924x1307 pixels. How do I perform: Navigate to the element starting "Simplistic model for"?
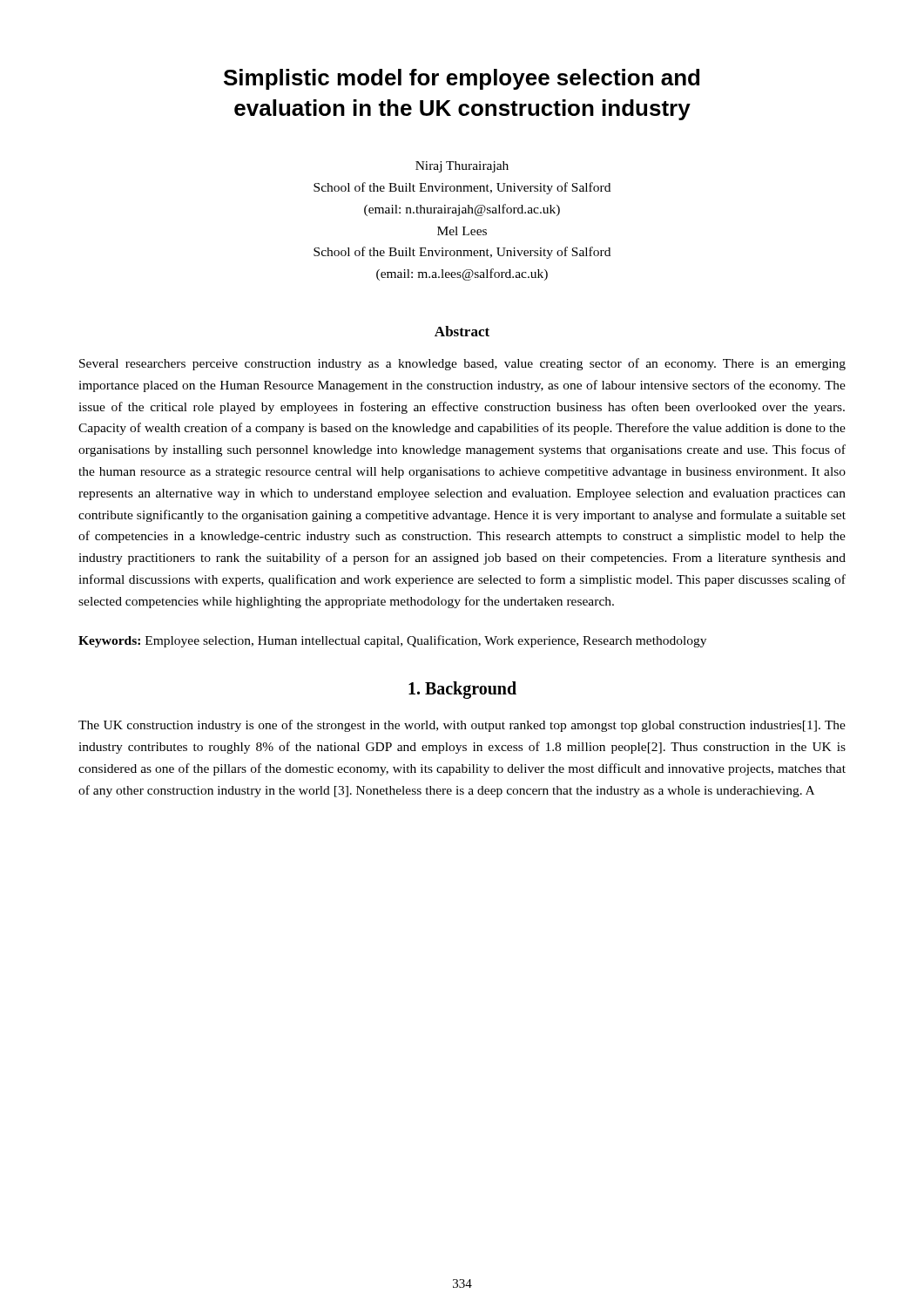tap(462, 93)
